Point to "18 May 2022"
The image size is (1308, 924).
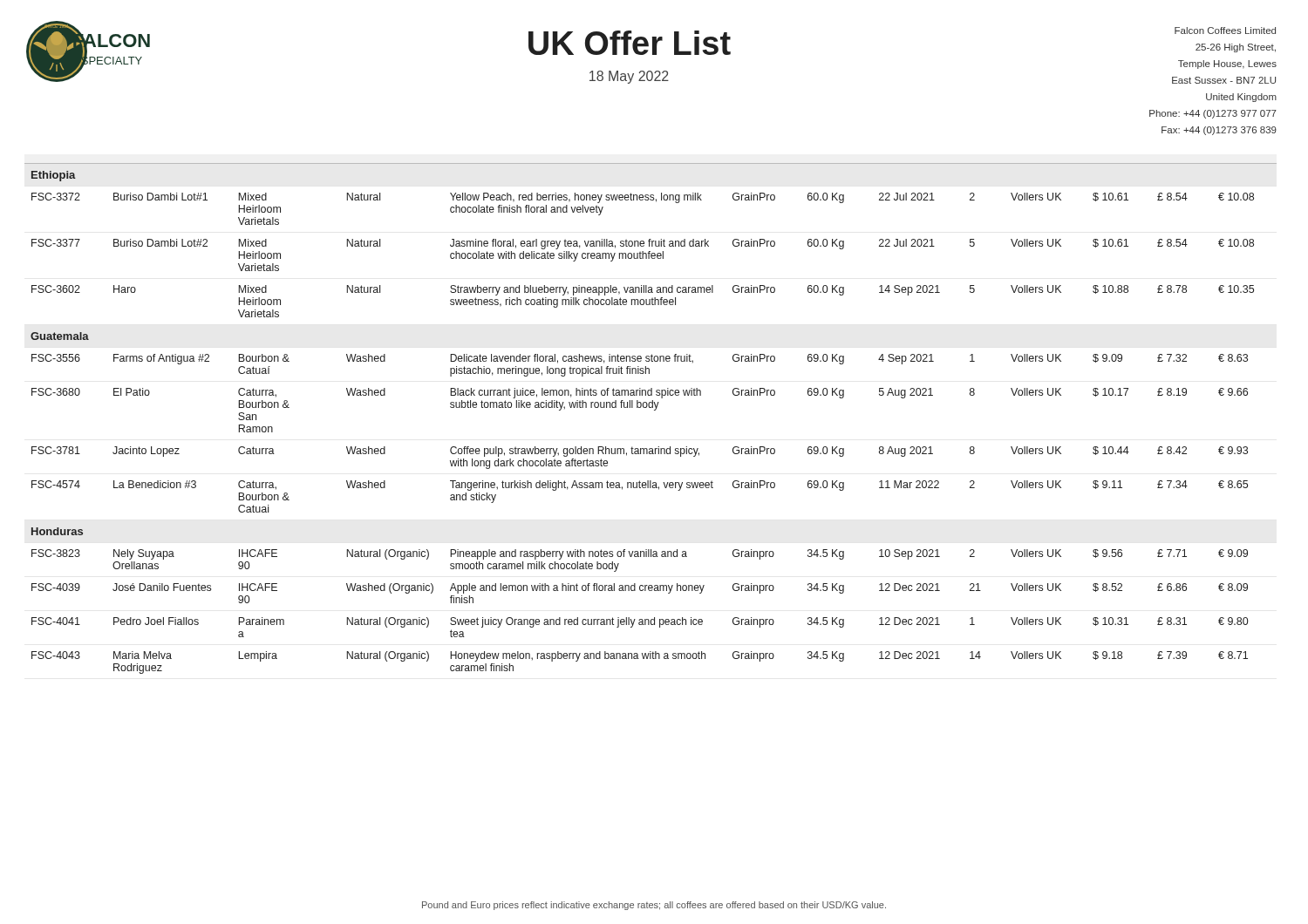tap(629, 76)
